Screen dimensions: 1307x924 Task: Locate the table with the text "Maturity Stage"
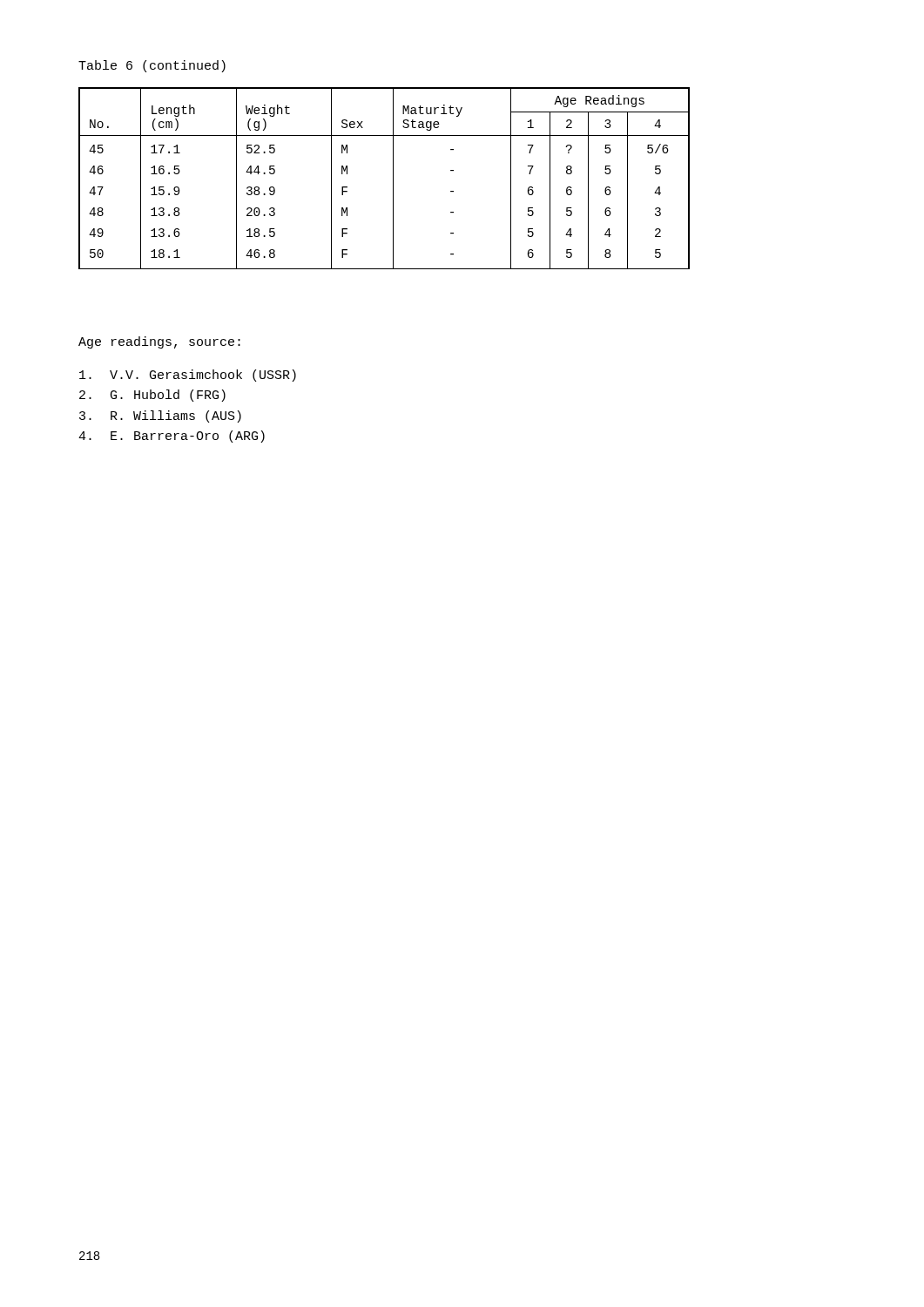click(462, 180)
